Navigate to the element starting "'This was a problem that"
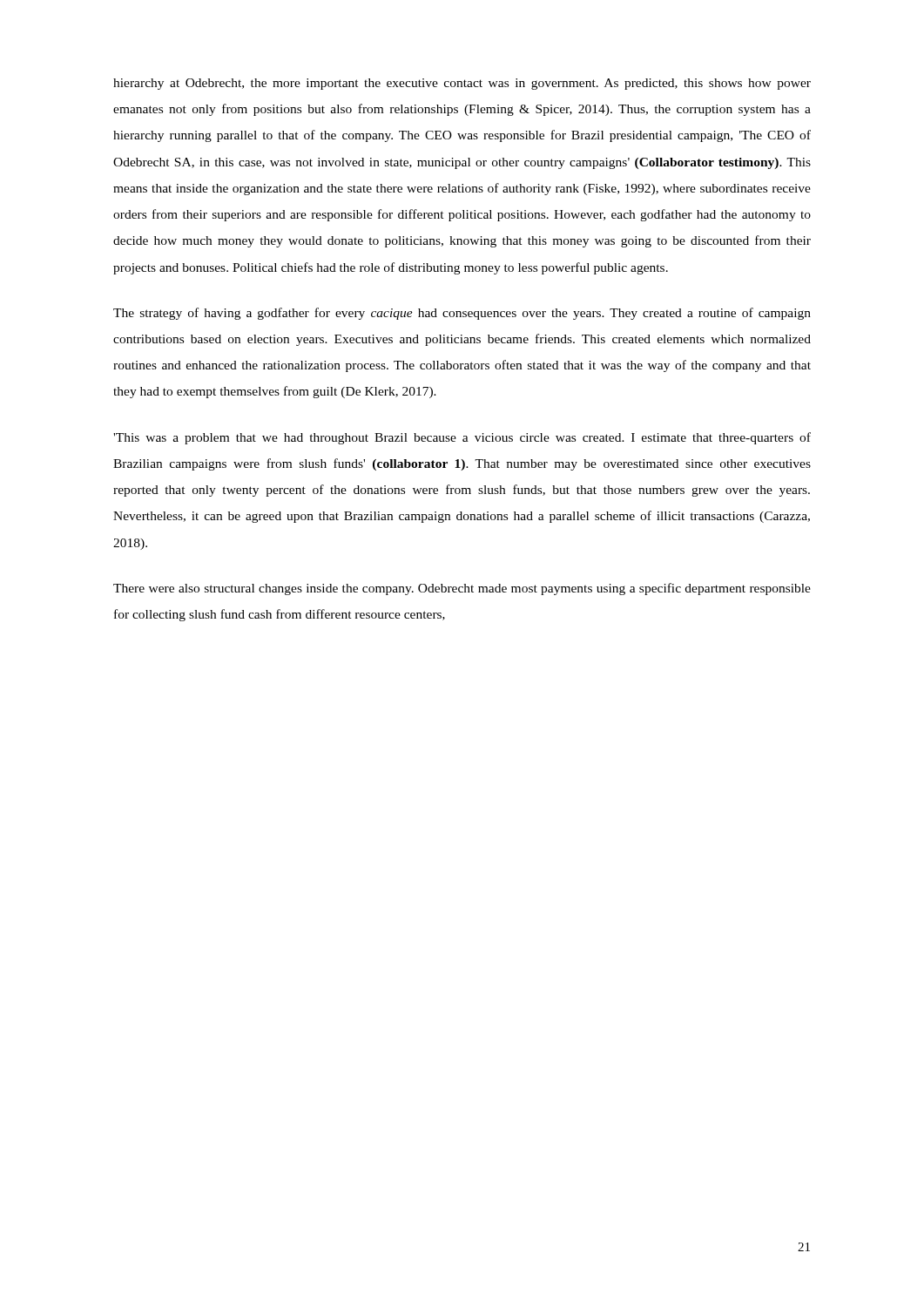The image size is (924, 1307). (x=462, y=489)
